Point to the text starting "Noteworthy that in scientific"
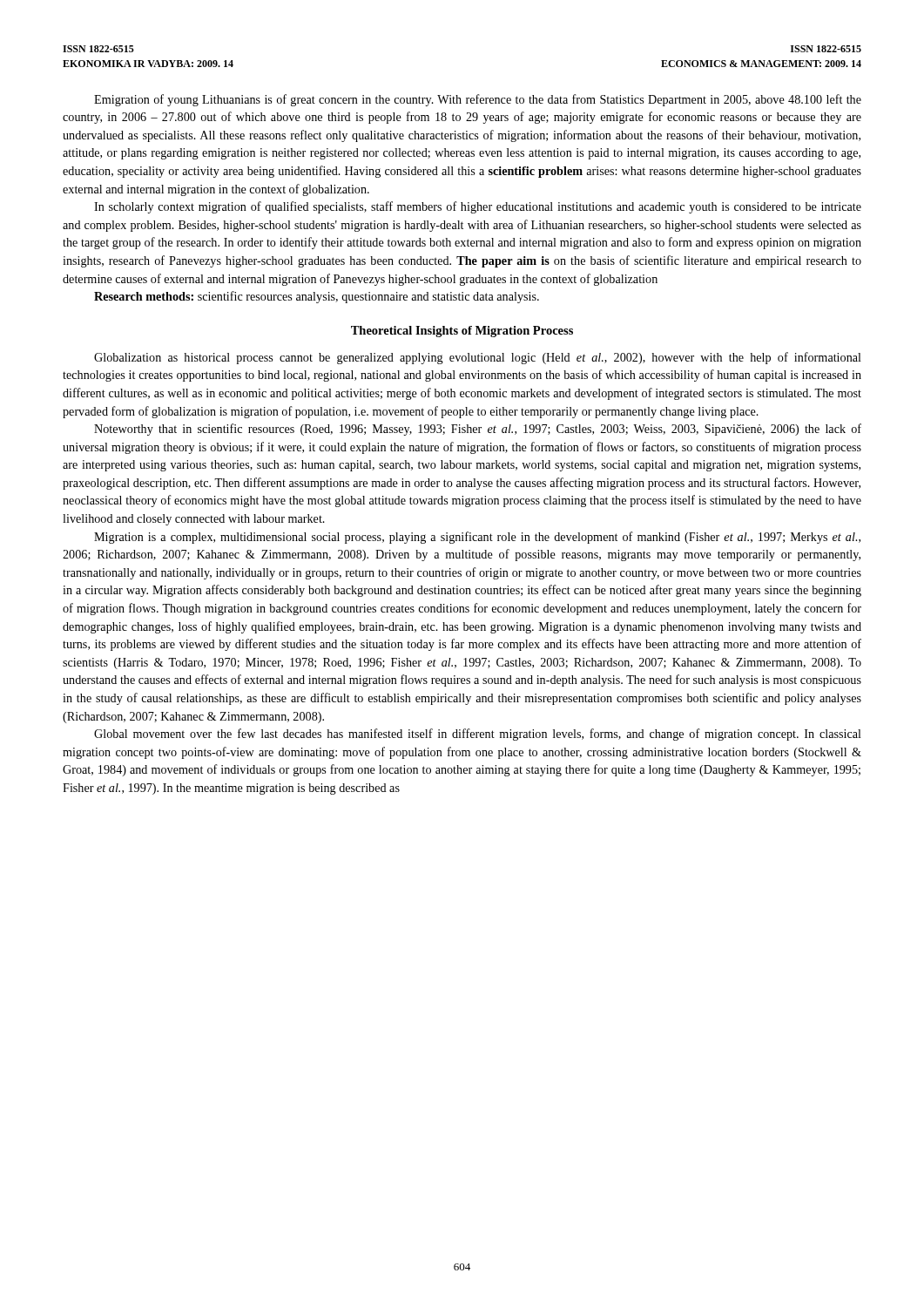The height and width of the screenshot is (1307, 924). [x=462, y=474]
